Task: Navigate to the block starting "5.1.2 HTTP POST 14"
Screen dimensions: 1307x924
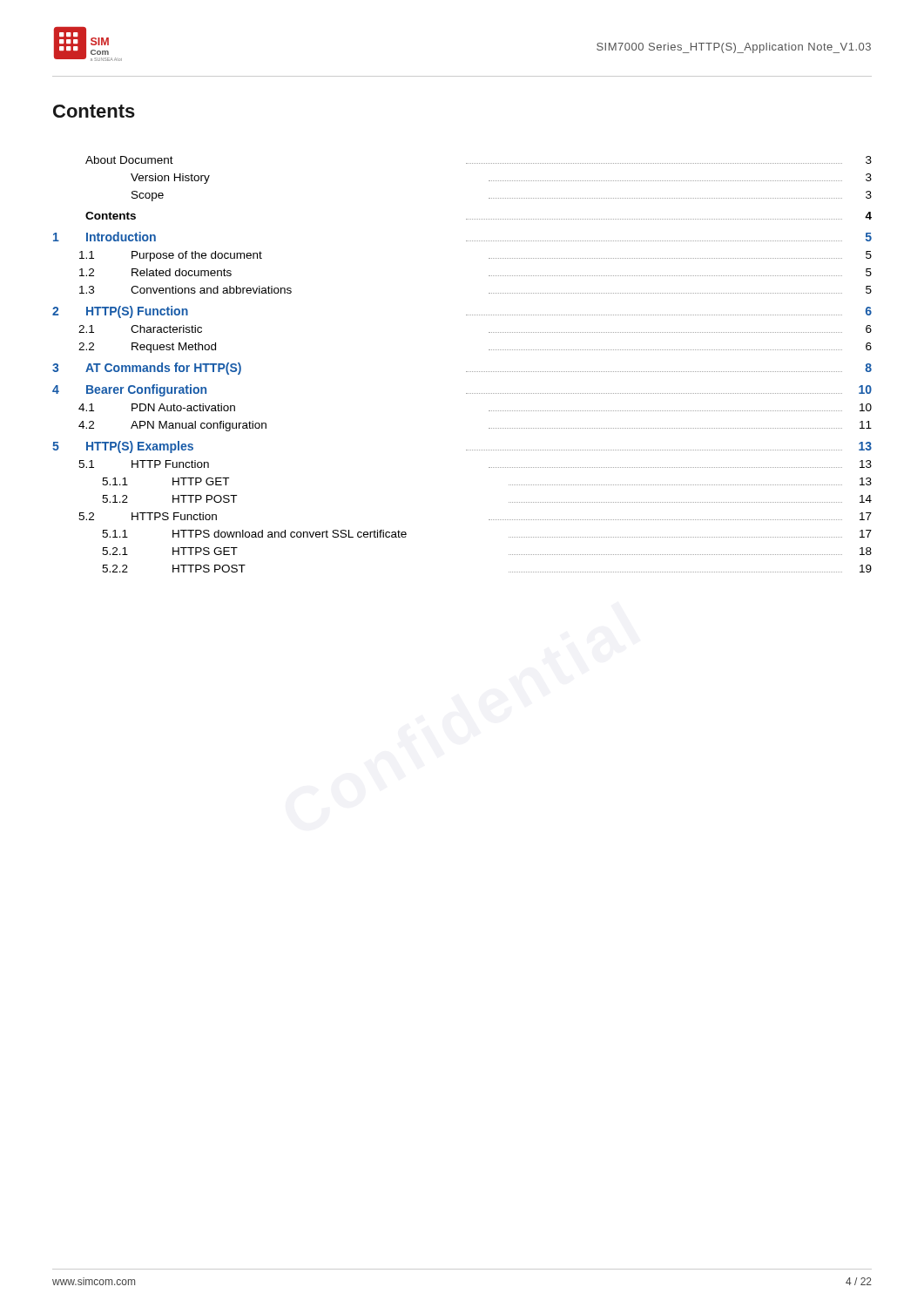Action: pos(115,499)
